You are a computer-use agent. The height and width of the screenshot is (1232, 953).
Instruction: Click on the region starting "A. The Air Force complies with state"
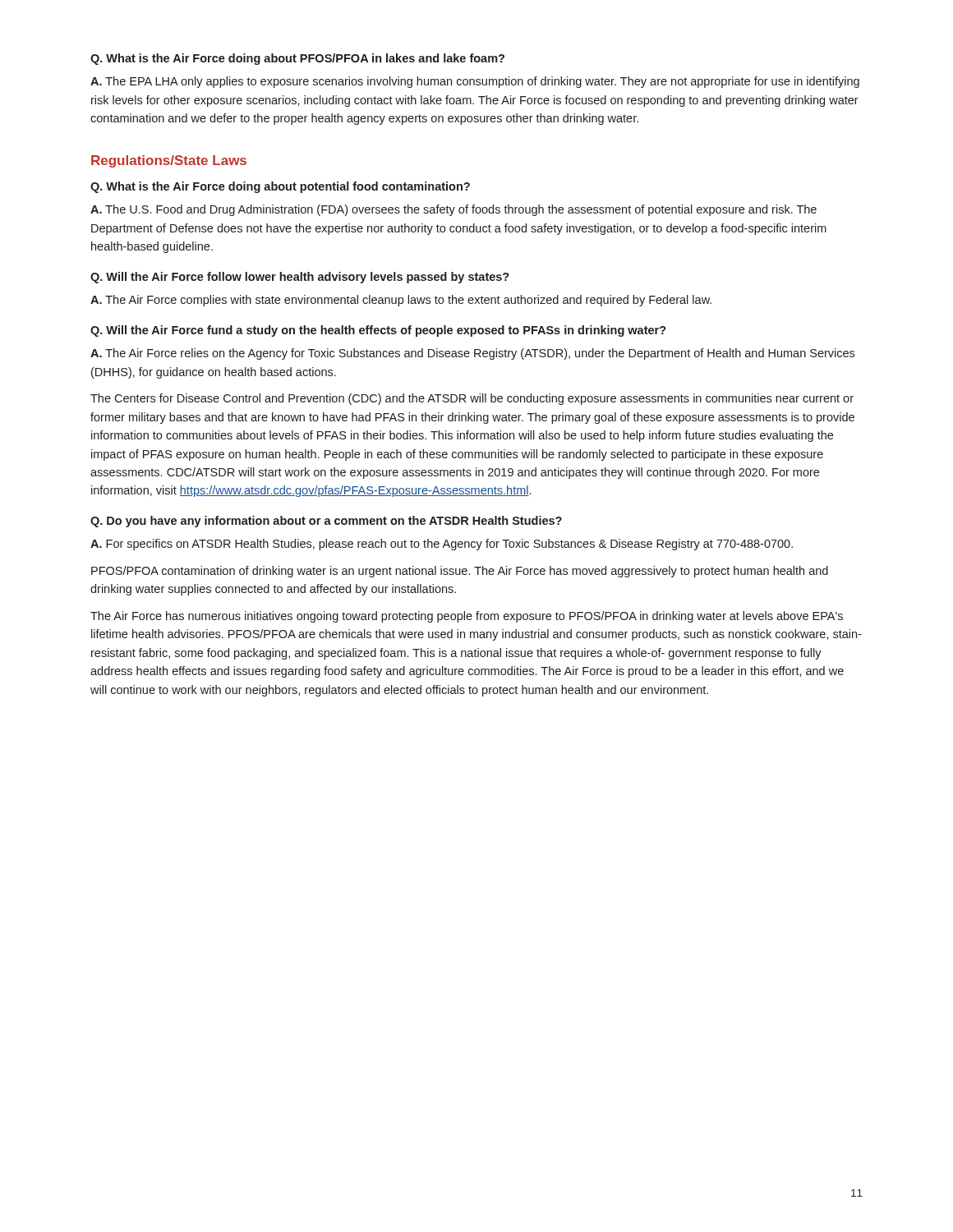coord(401,300)
